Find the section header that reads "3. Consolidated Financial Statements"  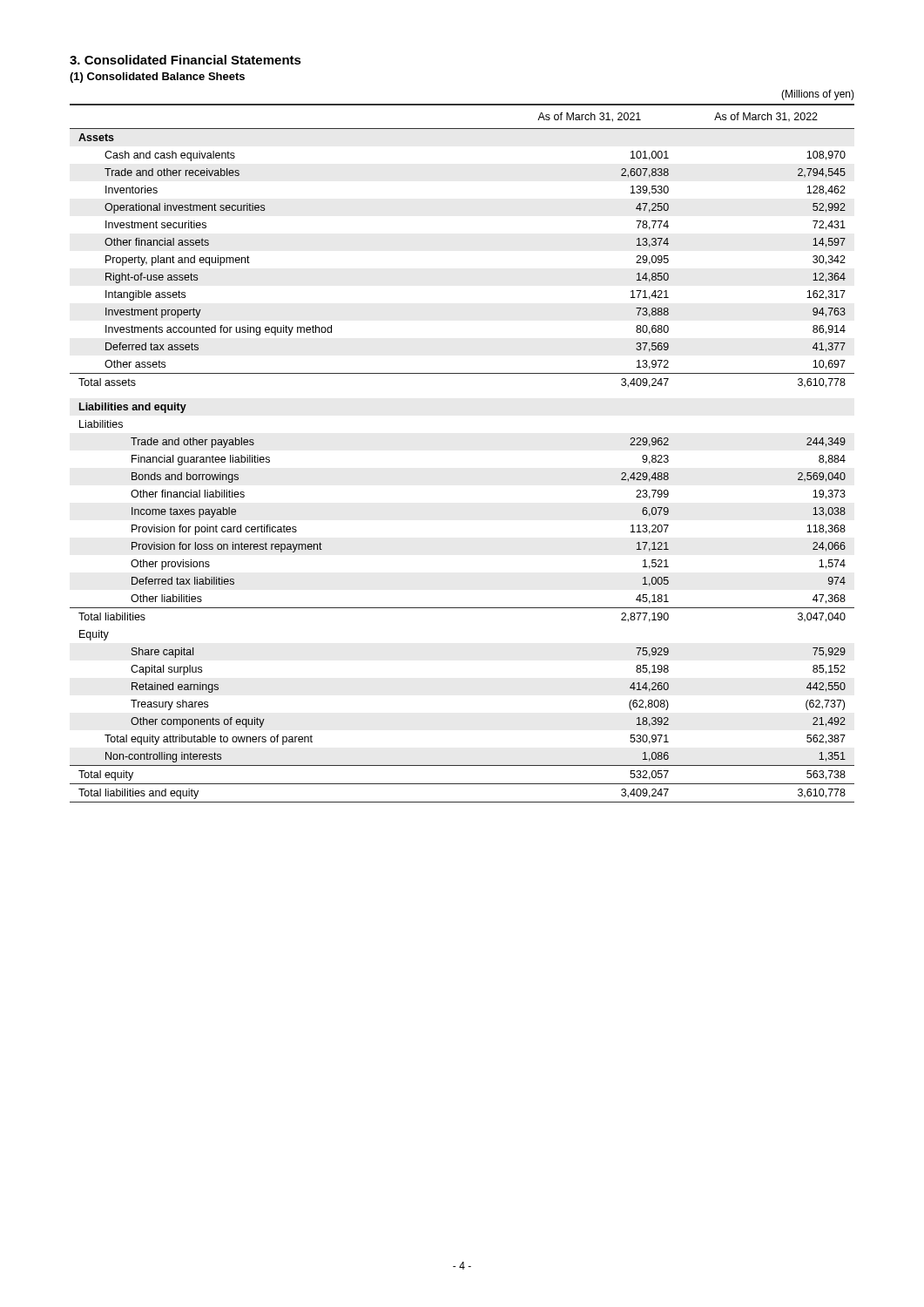(185, 60)
